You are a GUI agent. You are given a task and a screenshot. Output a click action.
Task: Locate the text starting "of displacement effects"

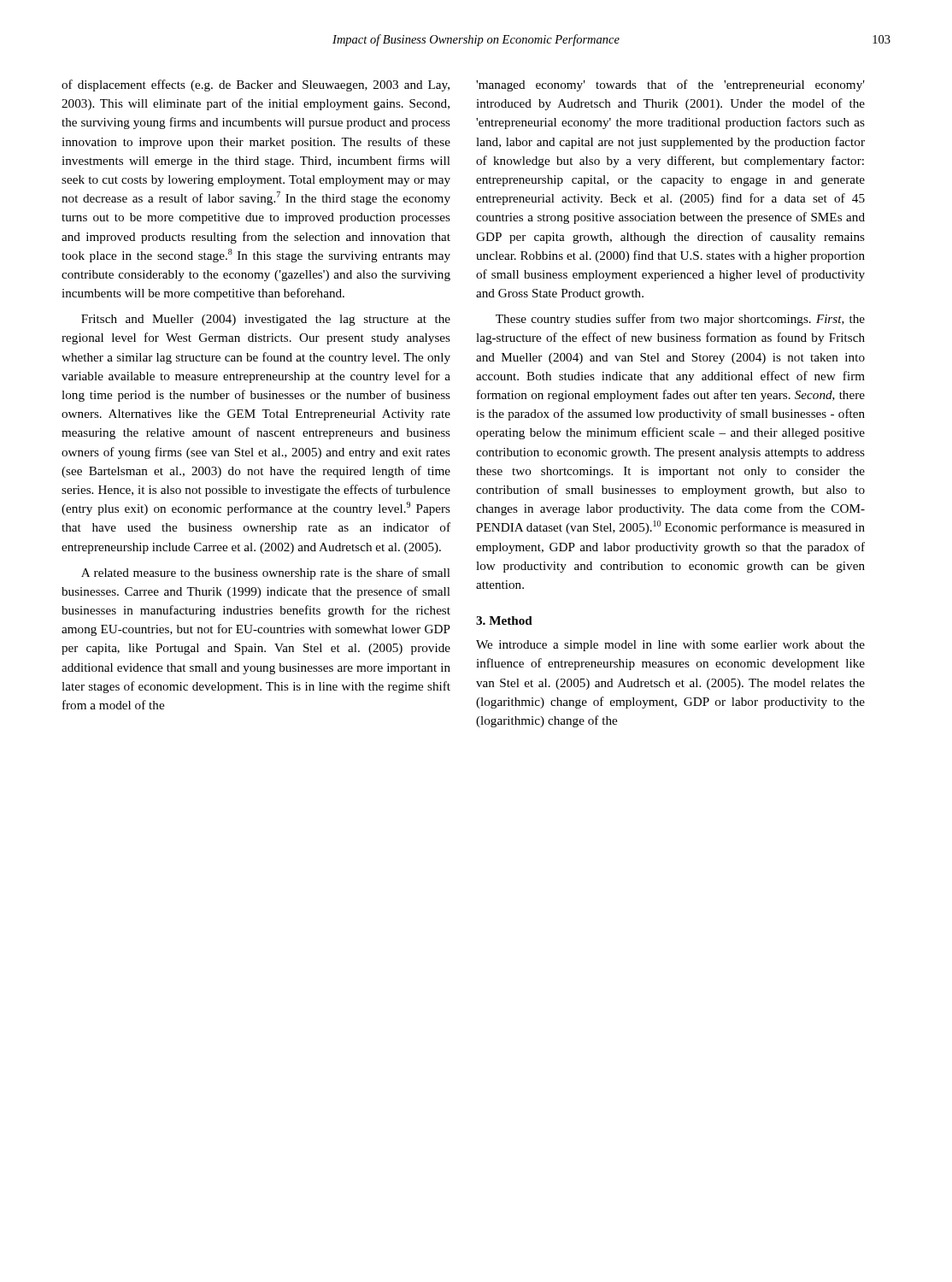(256, 189)
